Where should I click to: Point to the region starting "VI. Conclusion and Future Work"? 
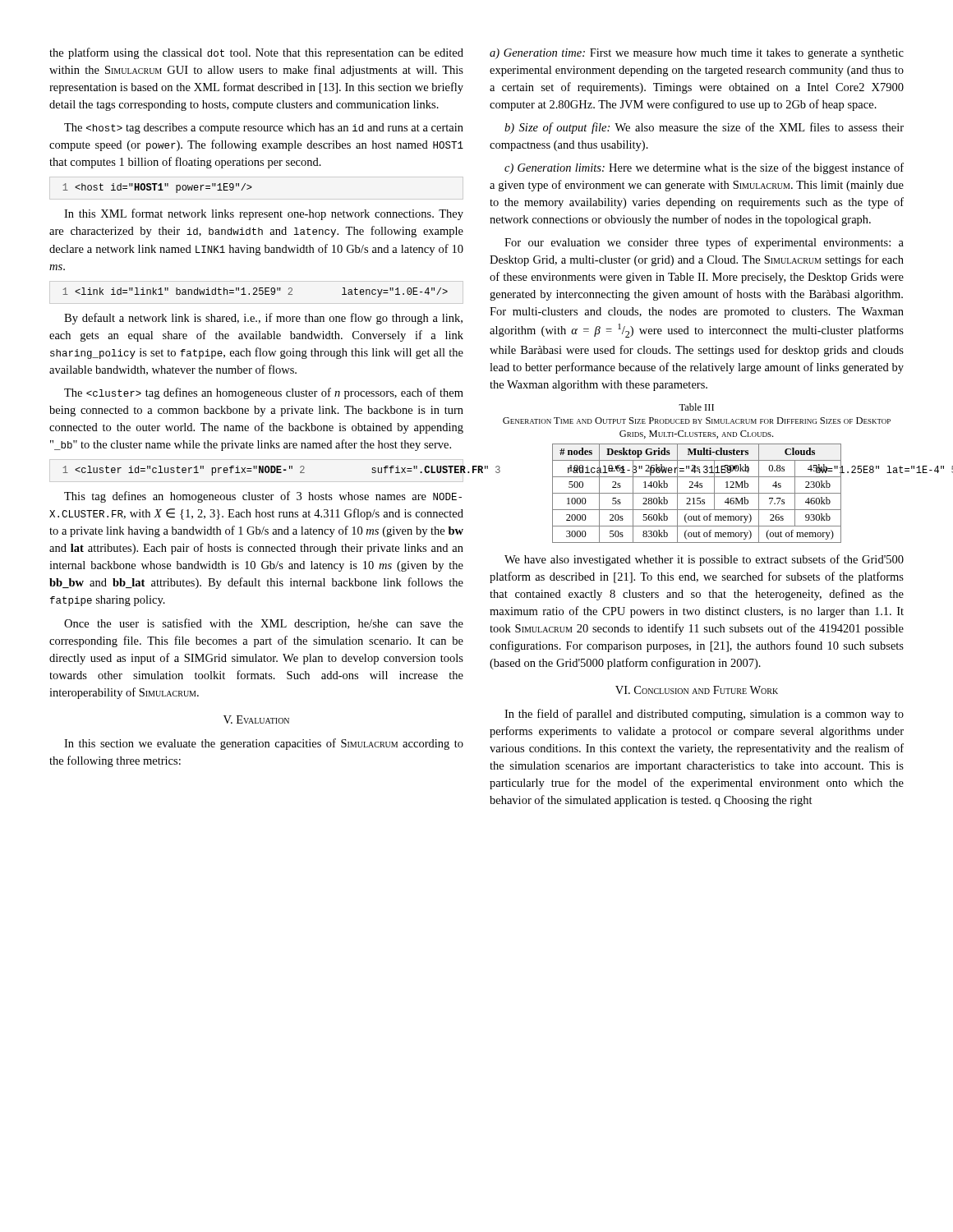click(697, 691)
